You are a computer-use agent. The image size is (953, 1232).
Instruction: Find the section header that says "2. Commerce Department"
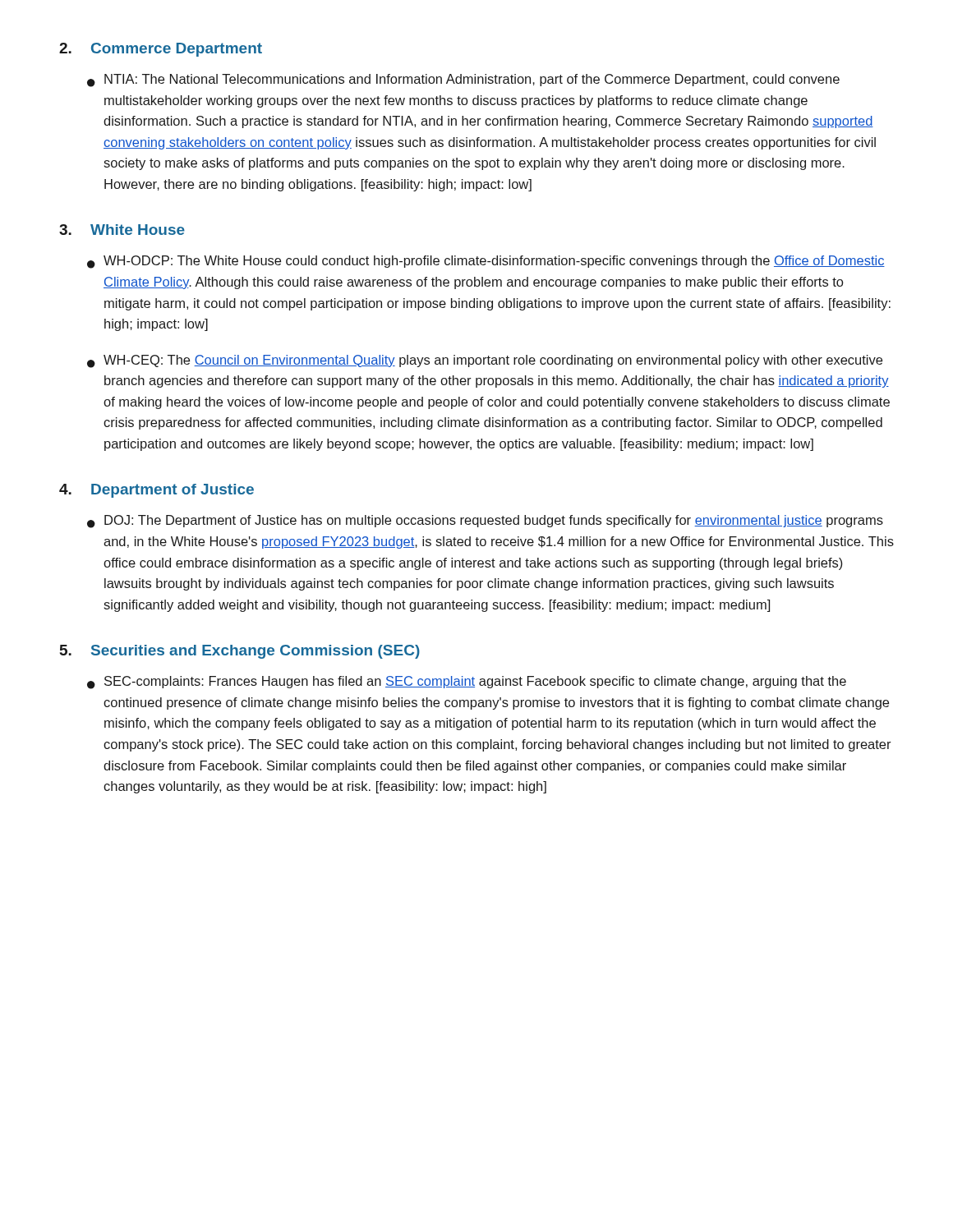[x=161, y=48]
